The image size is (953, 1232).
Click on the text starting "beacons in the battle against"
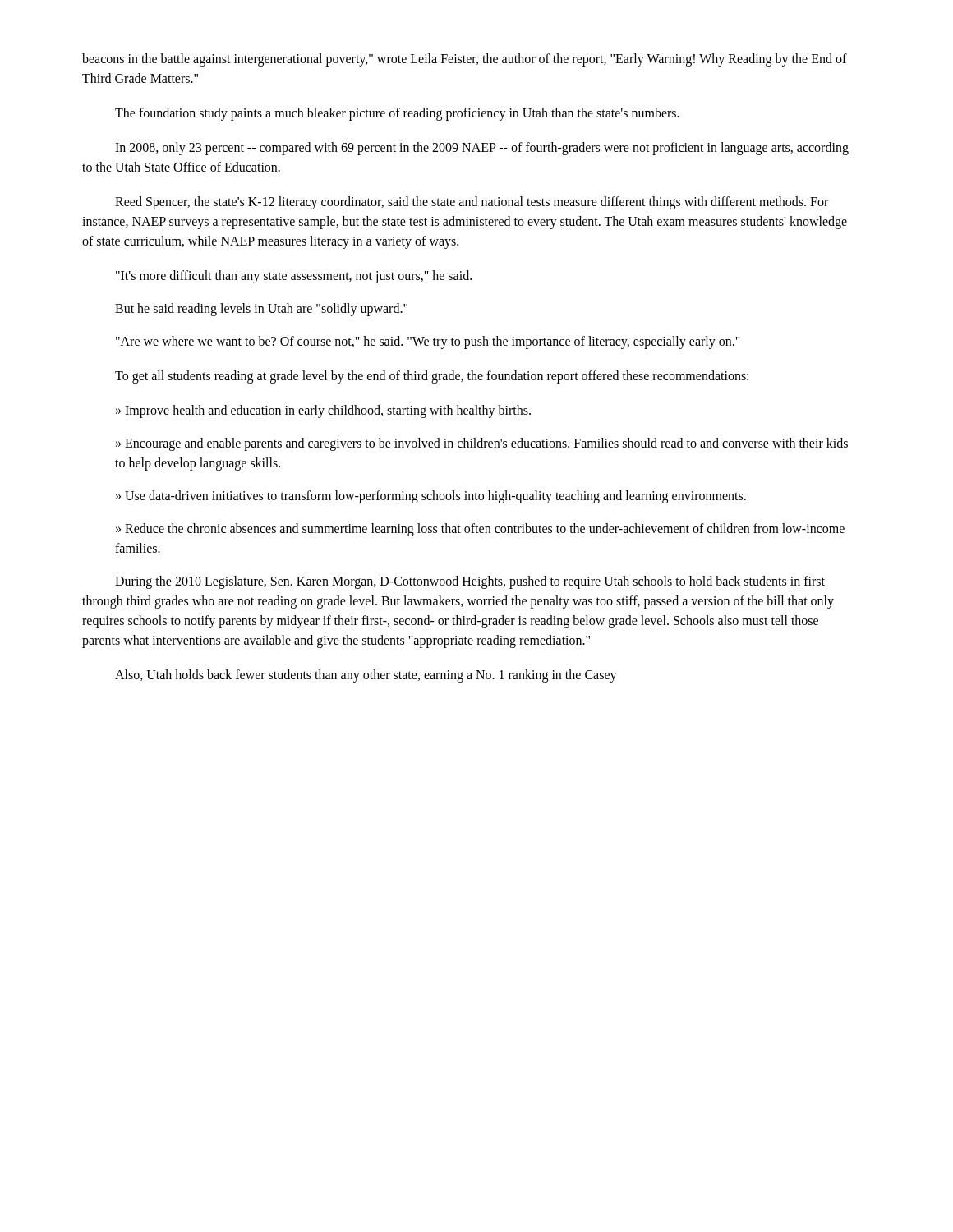(x=464, y=69)
